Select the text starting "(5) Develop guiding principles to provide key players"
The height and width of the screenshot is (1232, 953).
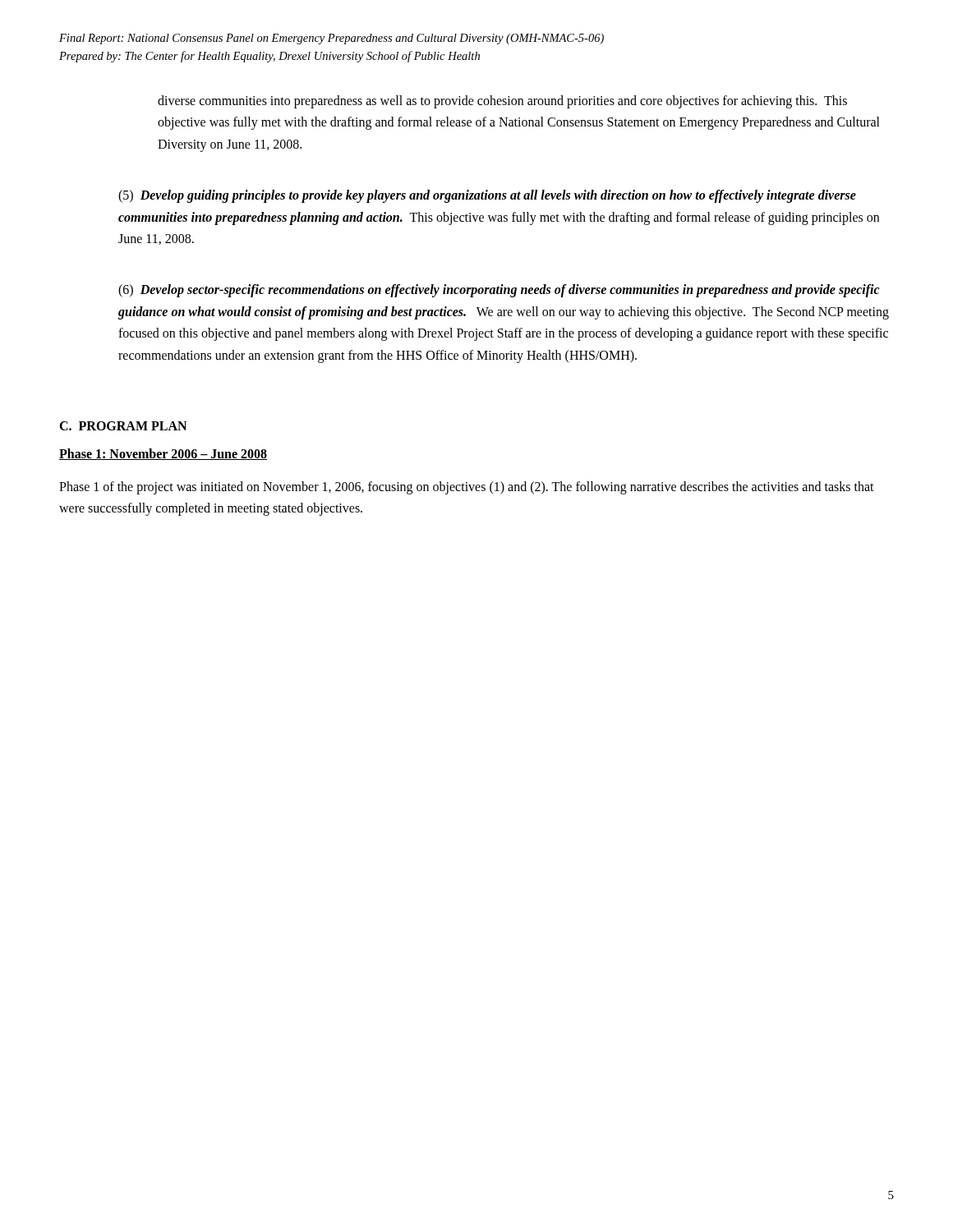coord(499,217)
